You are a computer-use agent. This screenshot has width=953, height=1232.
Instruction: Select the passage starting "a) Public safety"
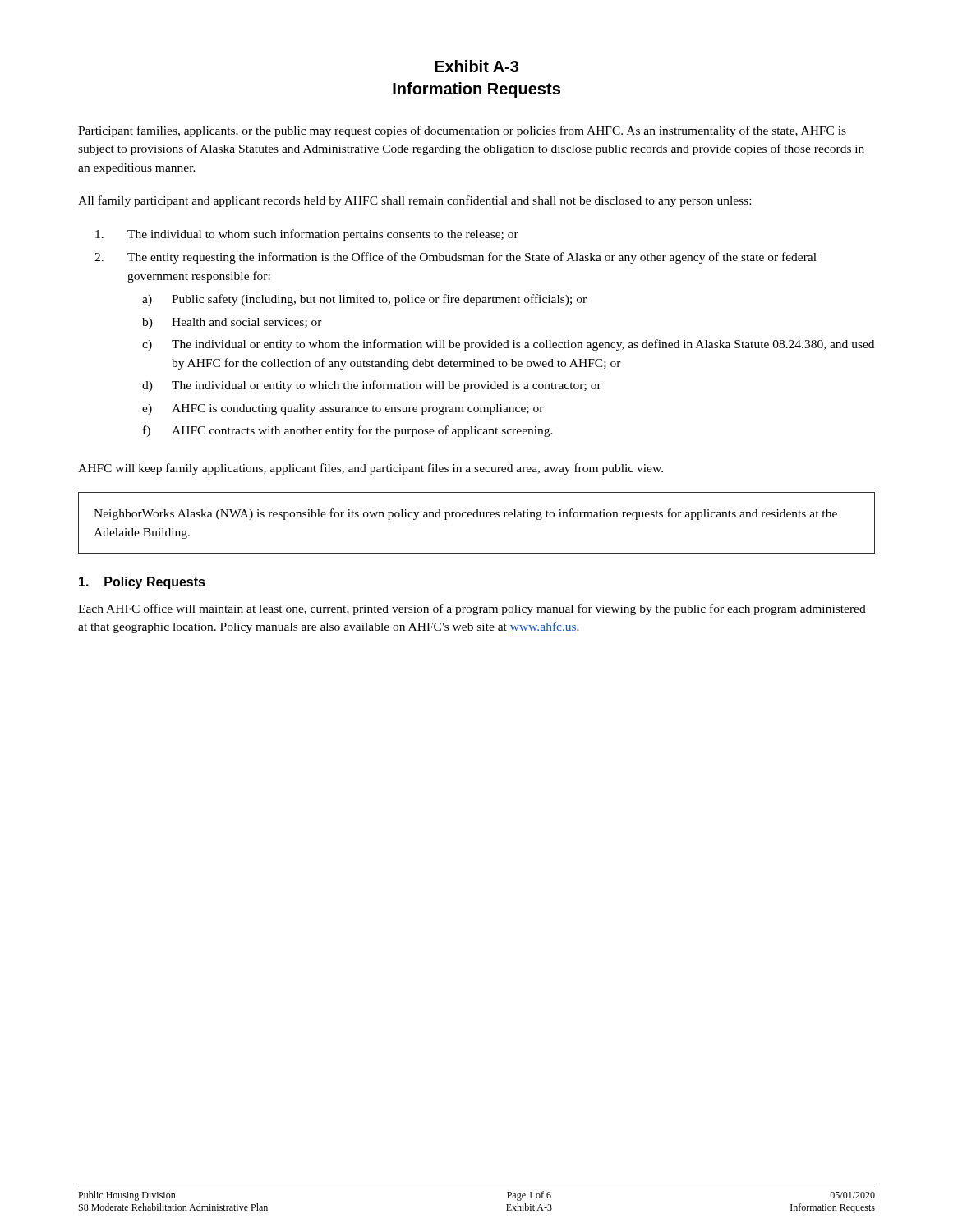[501, 299]
